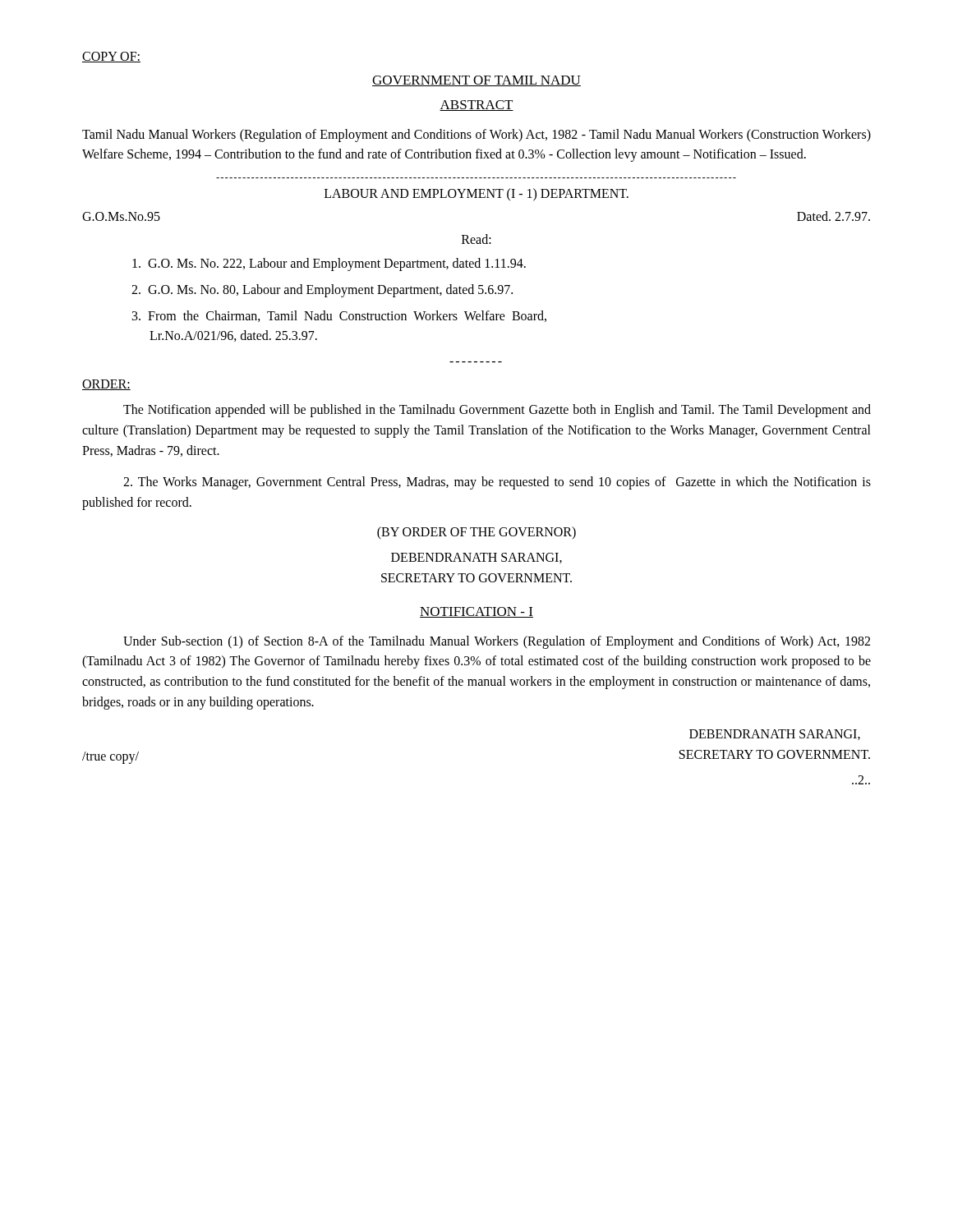Select the text block starting "COPY OF:"
This screenshot has width=953, height=1232.
click(111, 56)
